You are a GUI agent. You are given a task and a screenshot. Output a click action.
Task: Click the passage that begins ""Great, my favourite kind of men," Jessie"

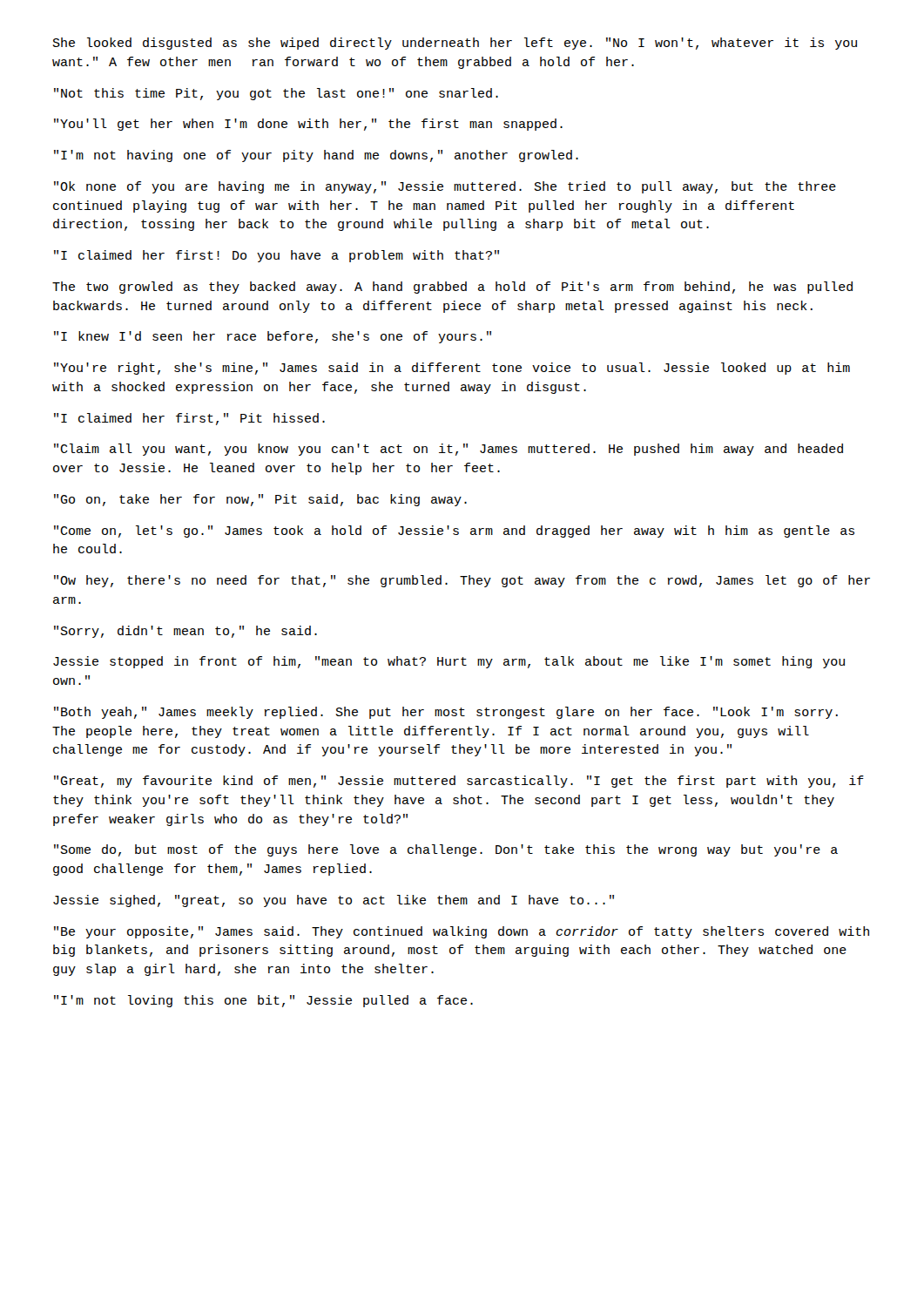pos(458,801)
